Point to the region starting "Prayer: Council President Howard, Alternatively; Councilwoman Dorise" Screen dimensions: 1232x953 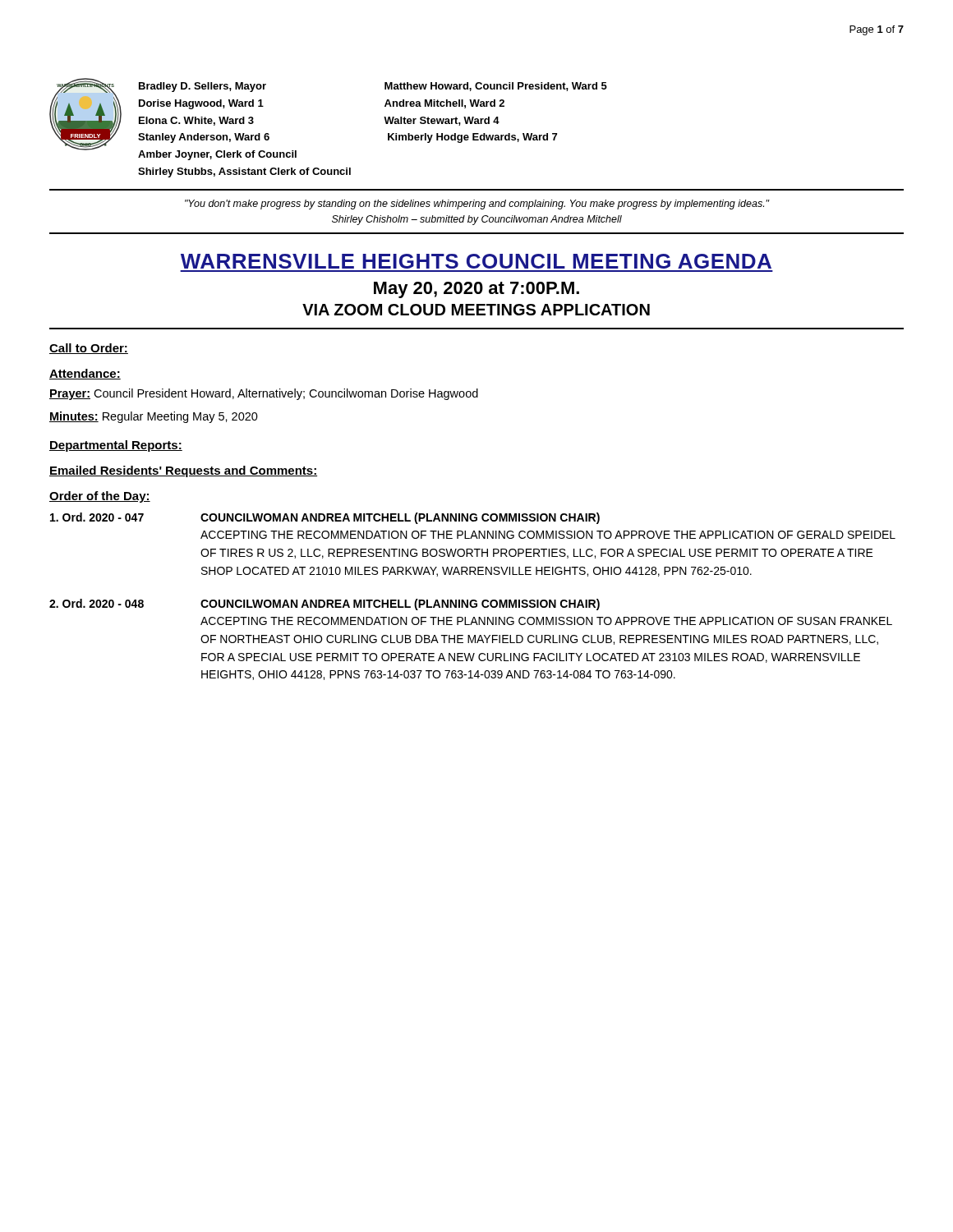pyautogui.click(x=264, y=394)
